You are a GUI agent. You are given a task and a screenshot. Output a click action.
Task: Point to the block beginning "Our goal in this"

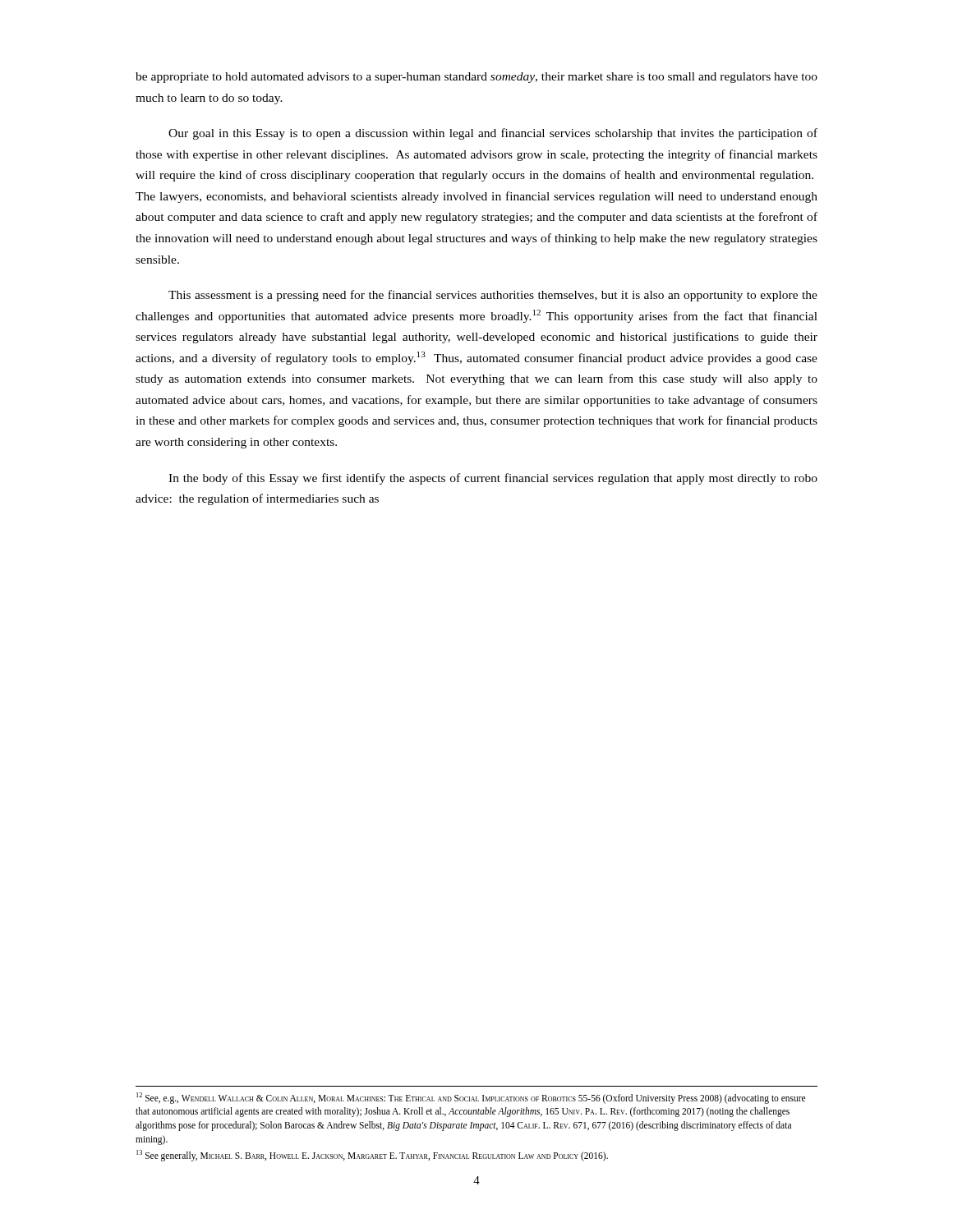coord(476,196)
